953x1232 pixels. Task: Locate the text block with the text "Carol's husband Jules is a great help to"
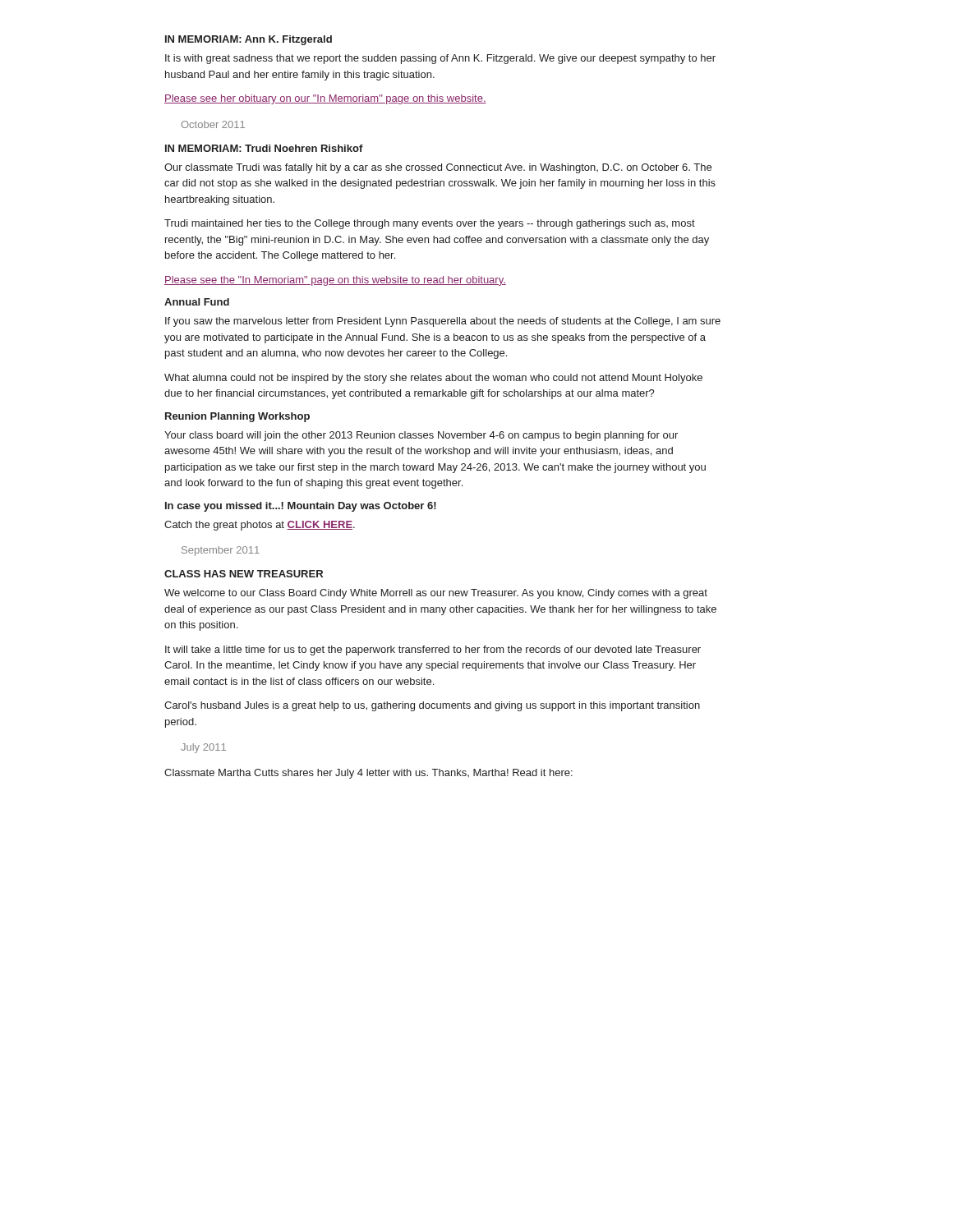[432, 713]
